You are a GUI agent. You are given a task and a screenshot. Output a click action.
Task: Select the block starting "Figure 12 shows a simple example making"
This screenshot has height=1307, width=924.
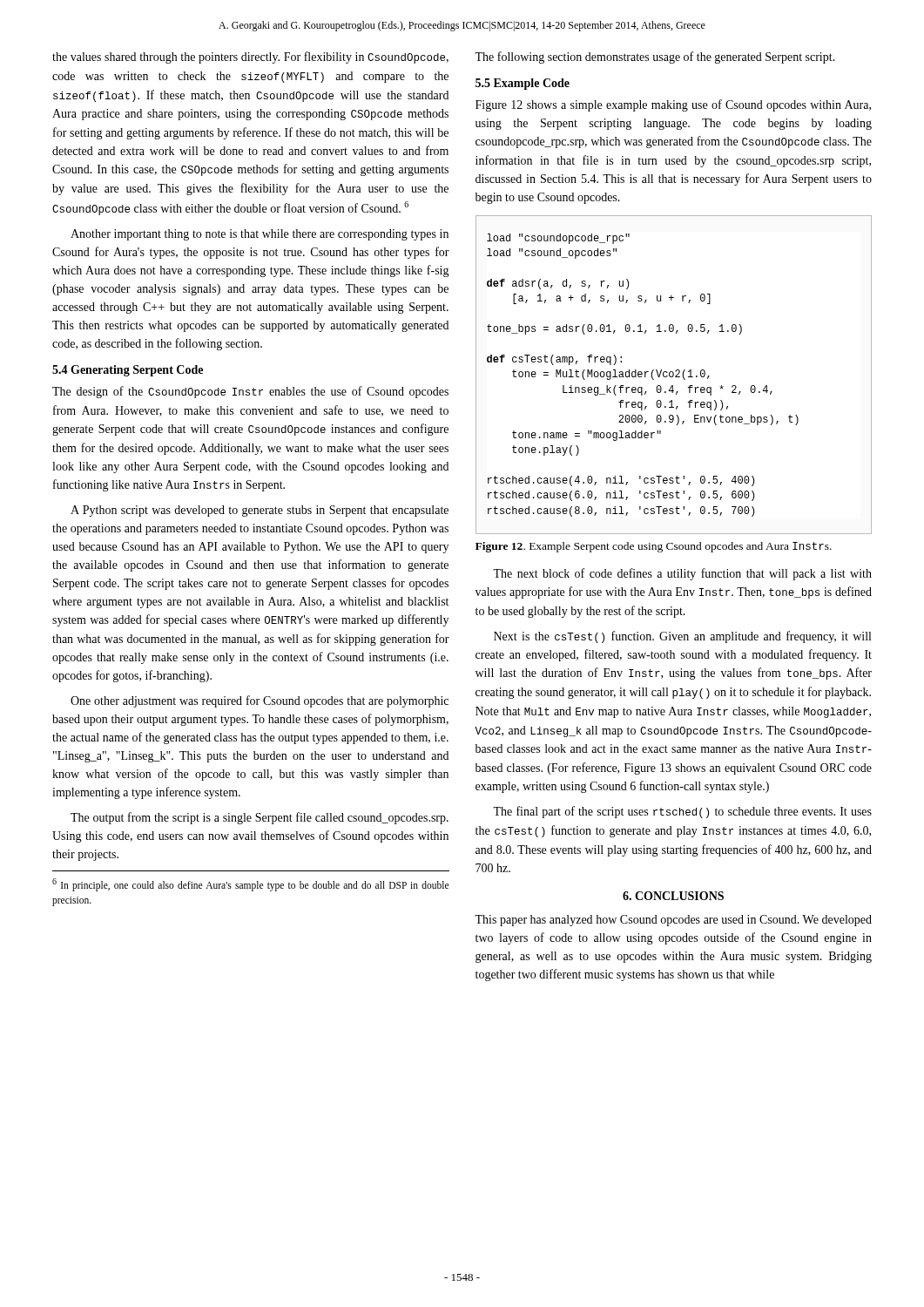click(x=673, y=151)
